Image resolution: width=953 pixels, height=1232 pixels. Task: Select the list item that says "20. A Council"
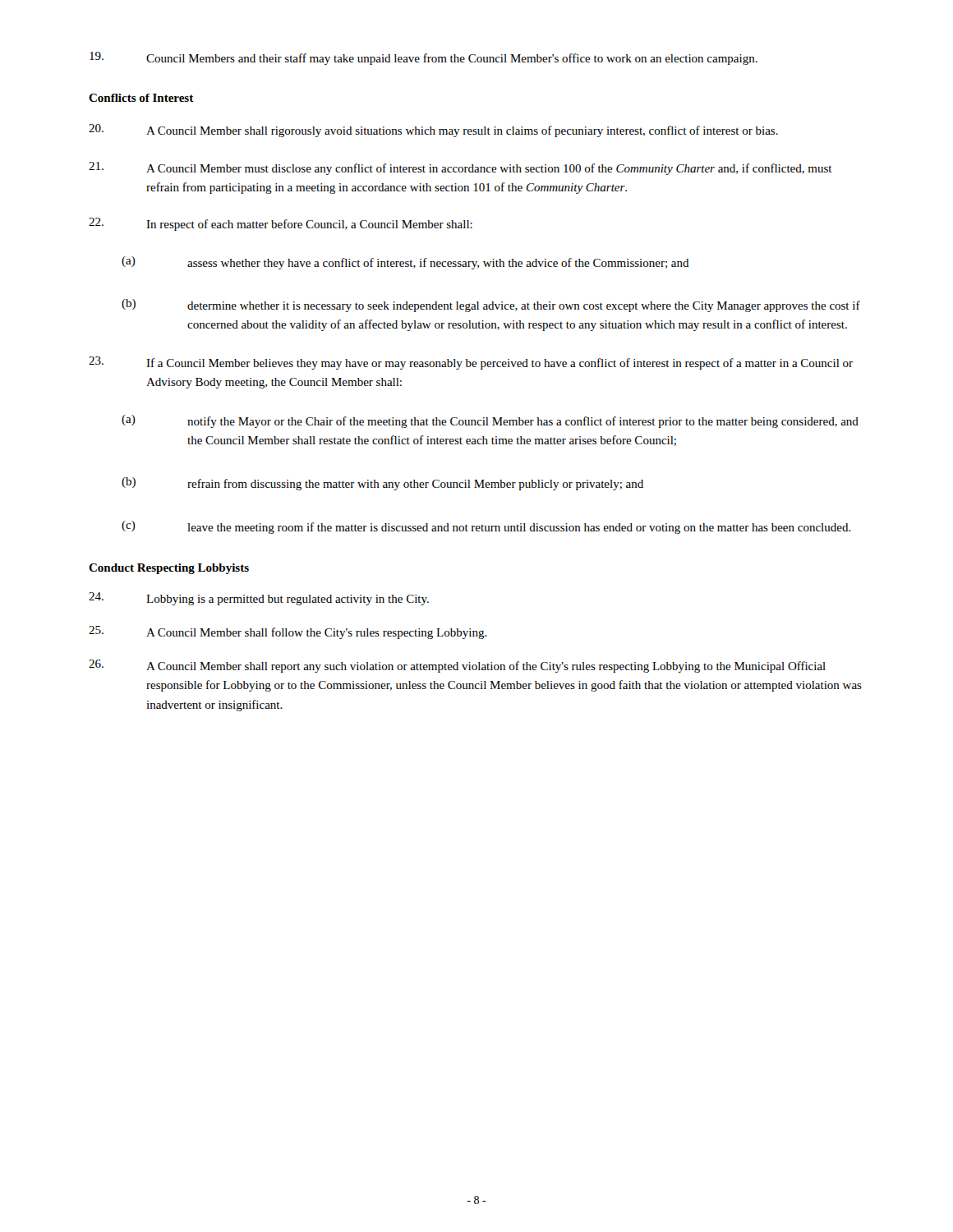pyautogui.click(x=476, y=131)
